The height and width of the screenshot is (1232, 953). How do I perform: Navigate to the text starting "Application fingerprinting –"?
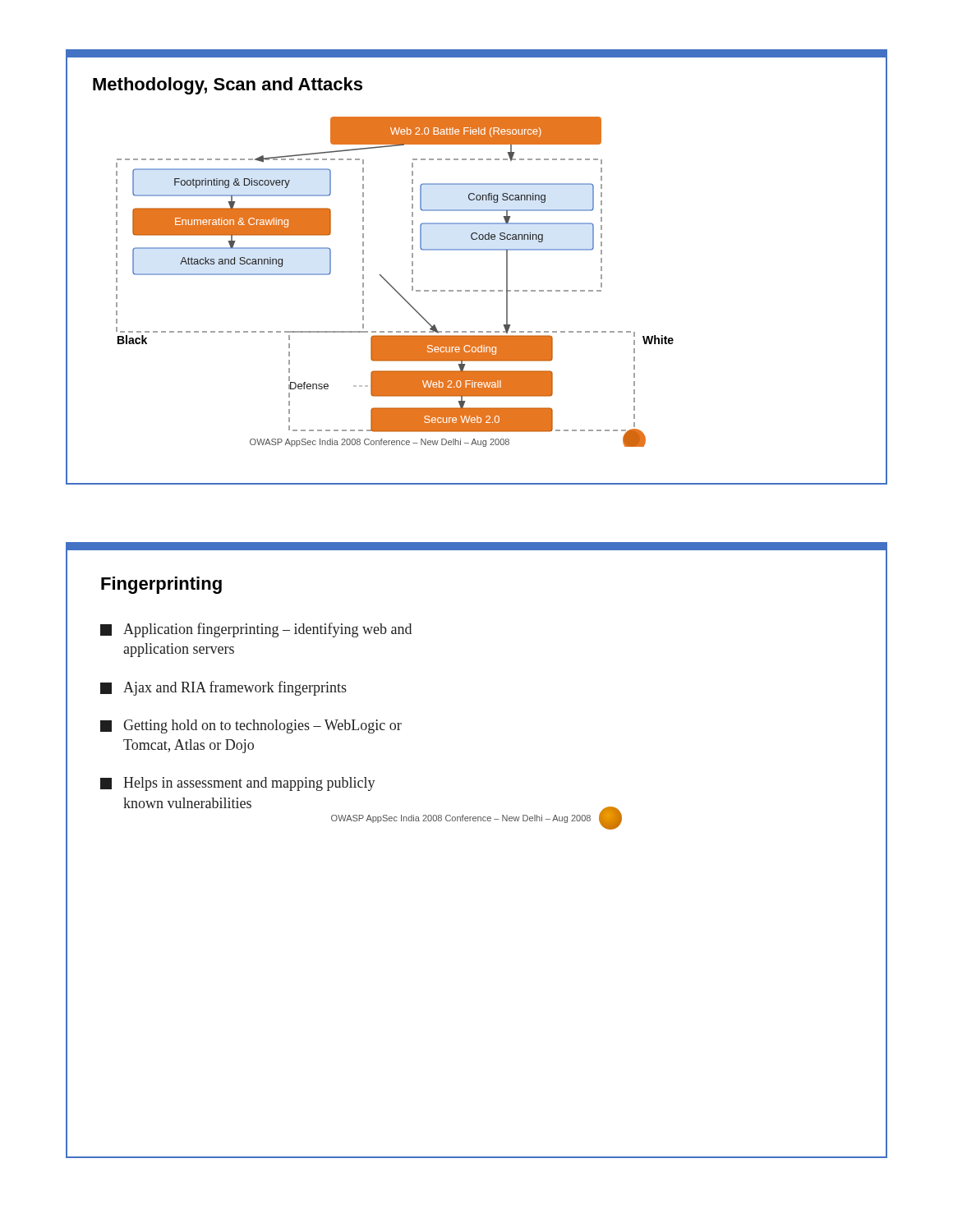268,639
